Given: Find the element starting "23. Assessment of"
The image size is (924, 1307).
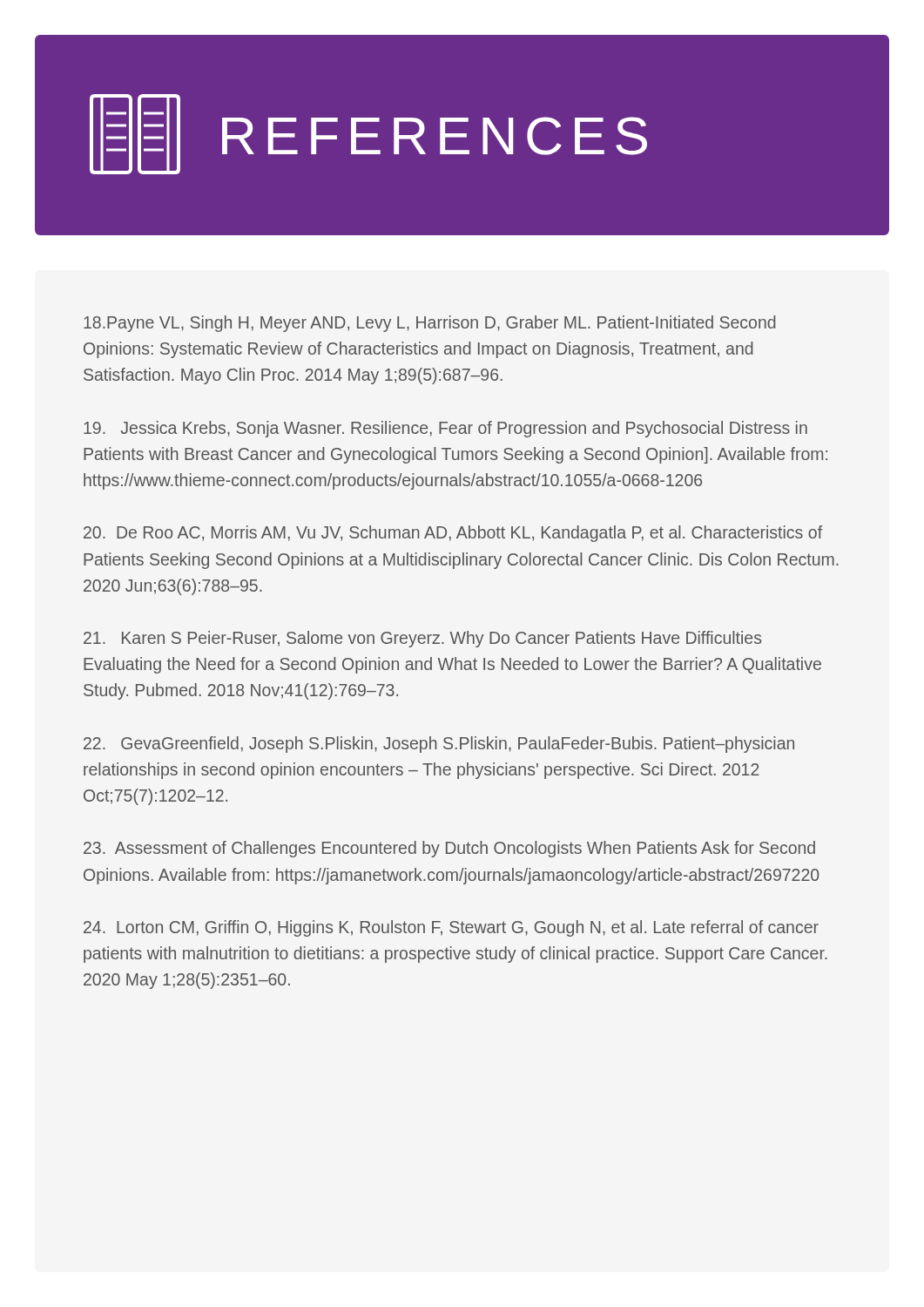Looking at the screenshot, I should pos(451,861).
